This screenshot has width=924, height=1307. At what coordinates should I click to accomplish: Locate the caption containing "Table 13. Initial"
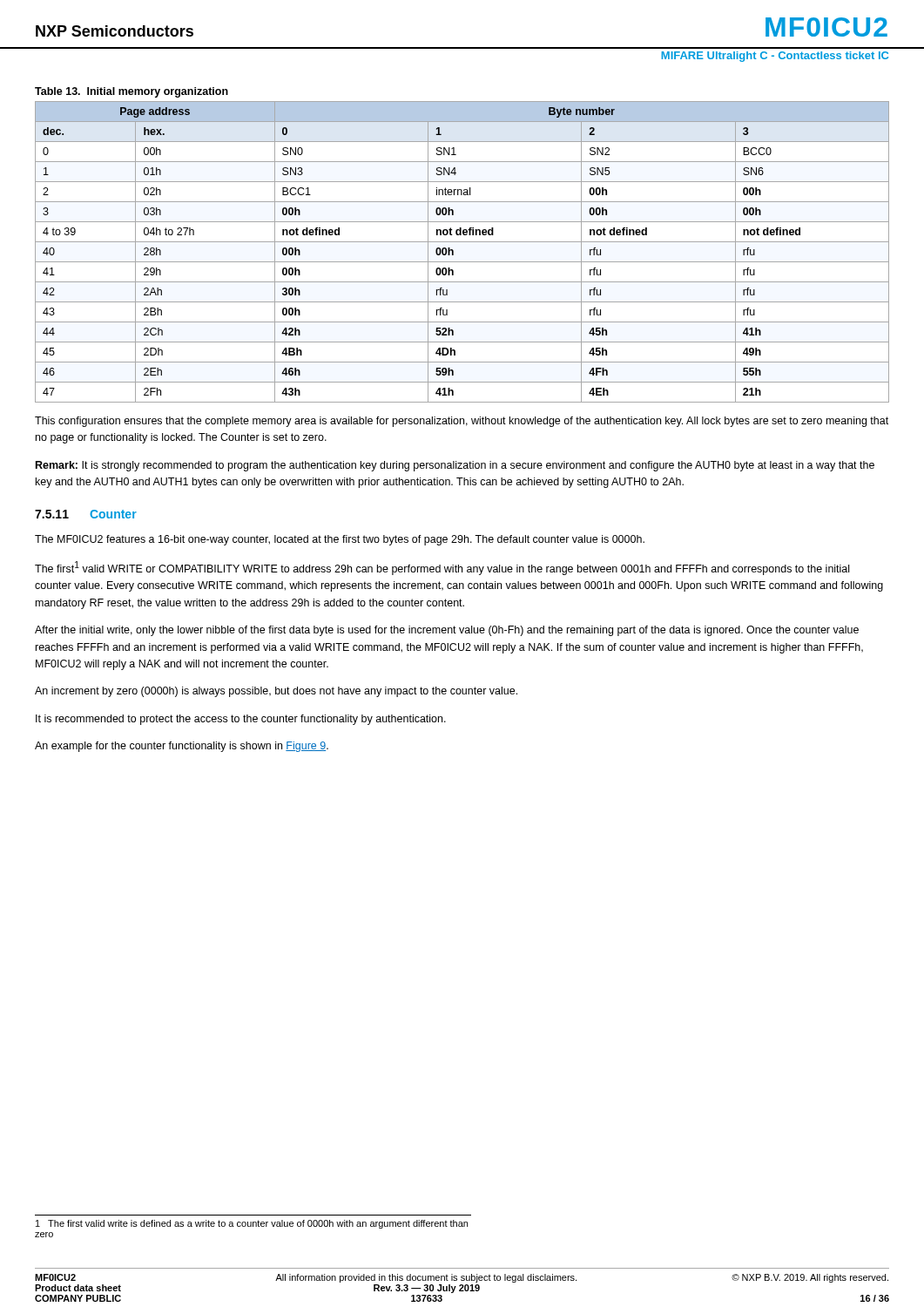pos(132,91)
